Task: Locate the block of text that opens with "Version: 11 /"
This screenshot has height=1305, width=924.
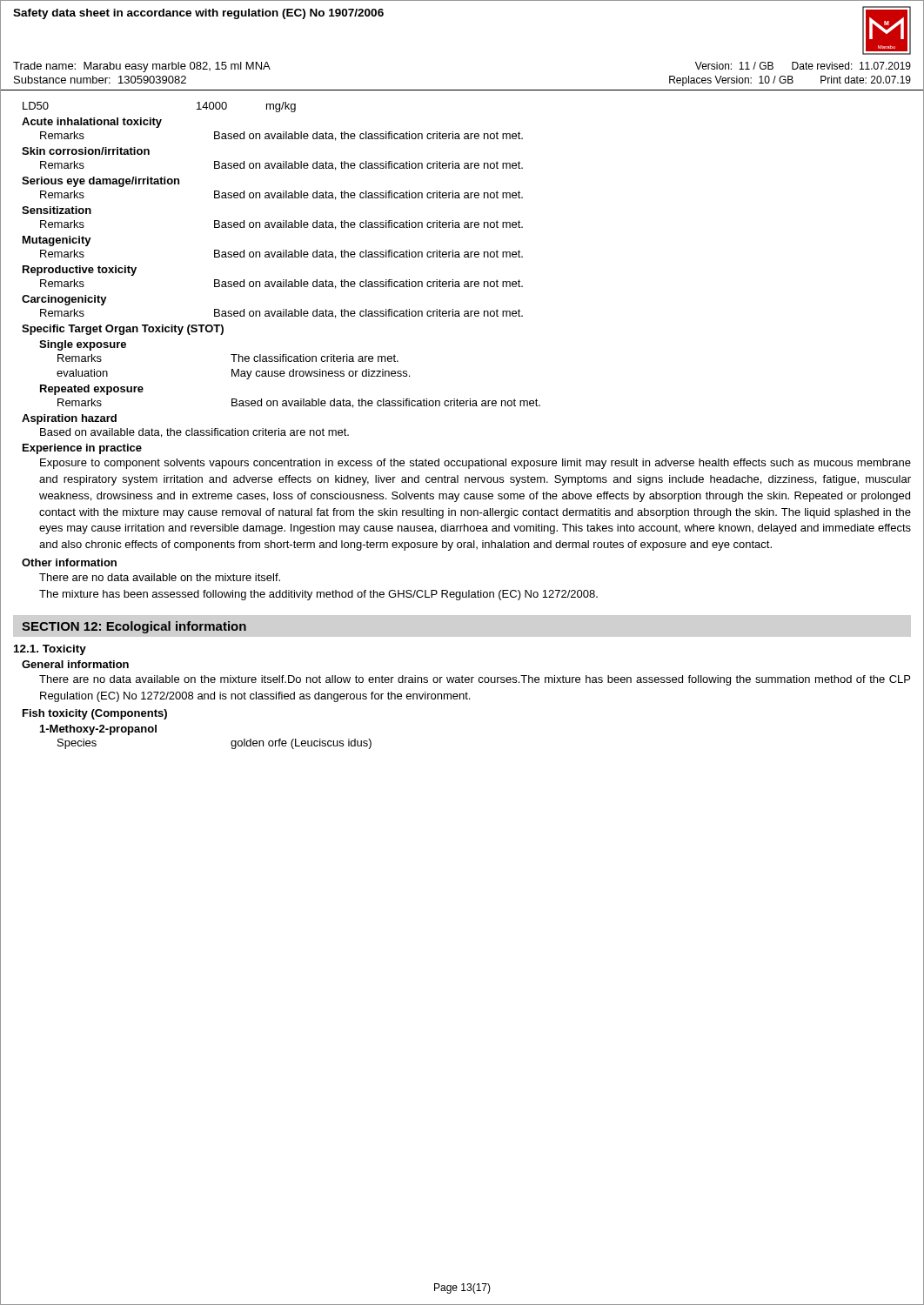Action: coord(803,66)
